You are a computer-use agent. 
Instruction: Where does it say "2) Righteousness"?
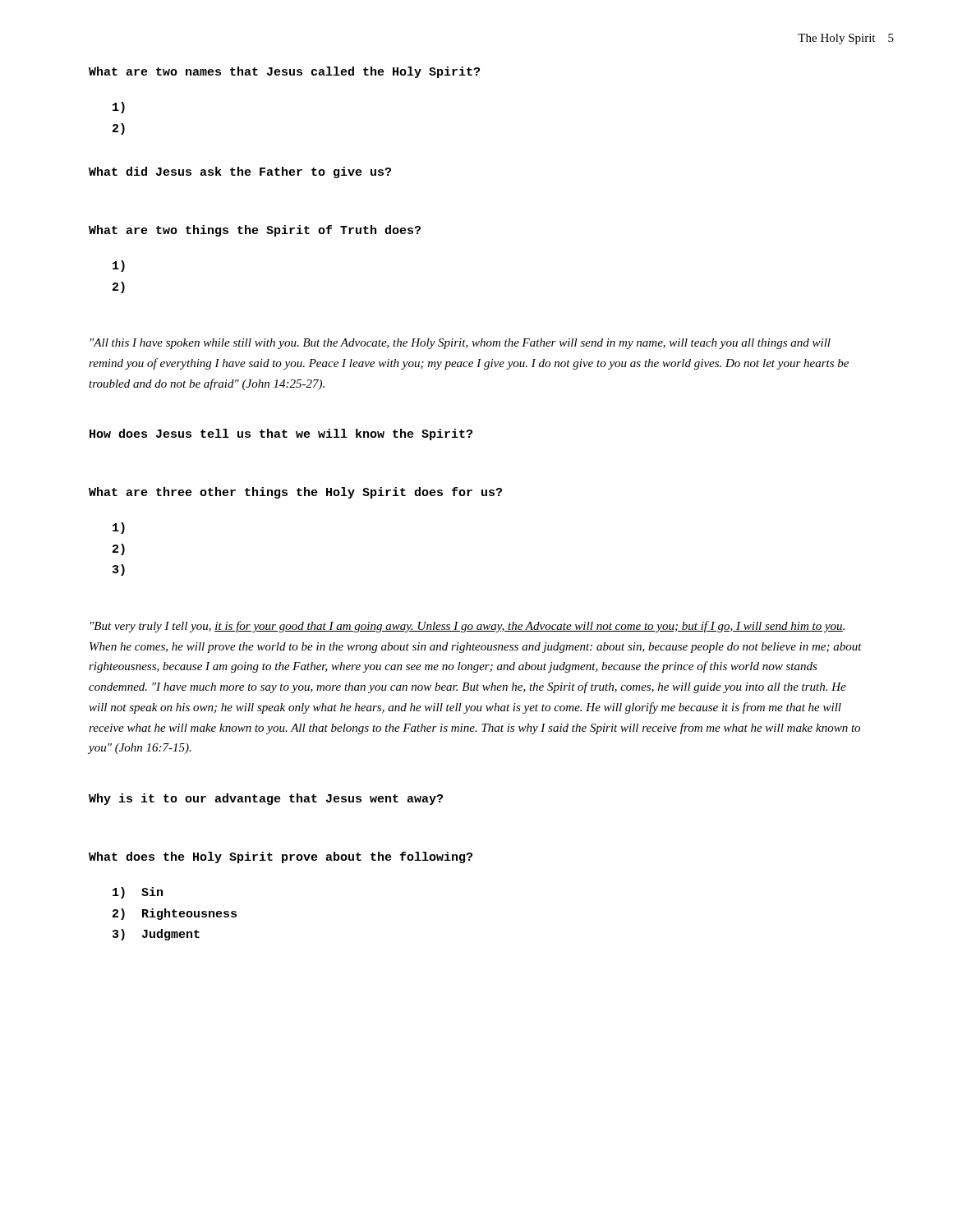(x=175, y=914)
